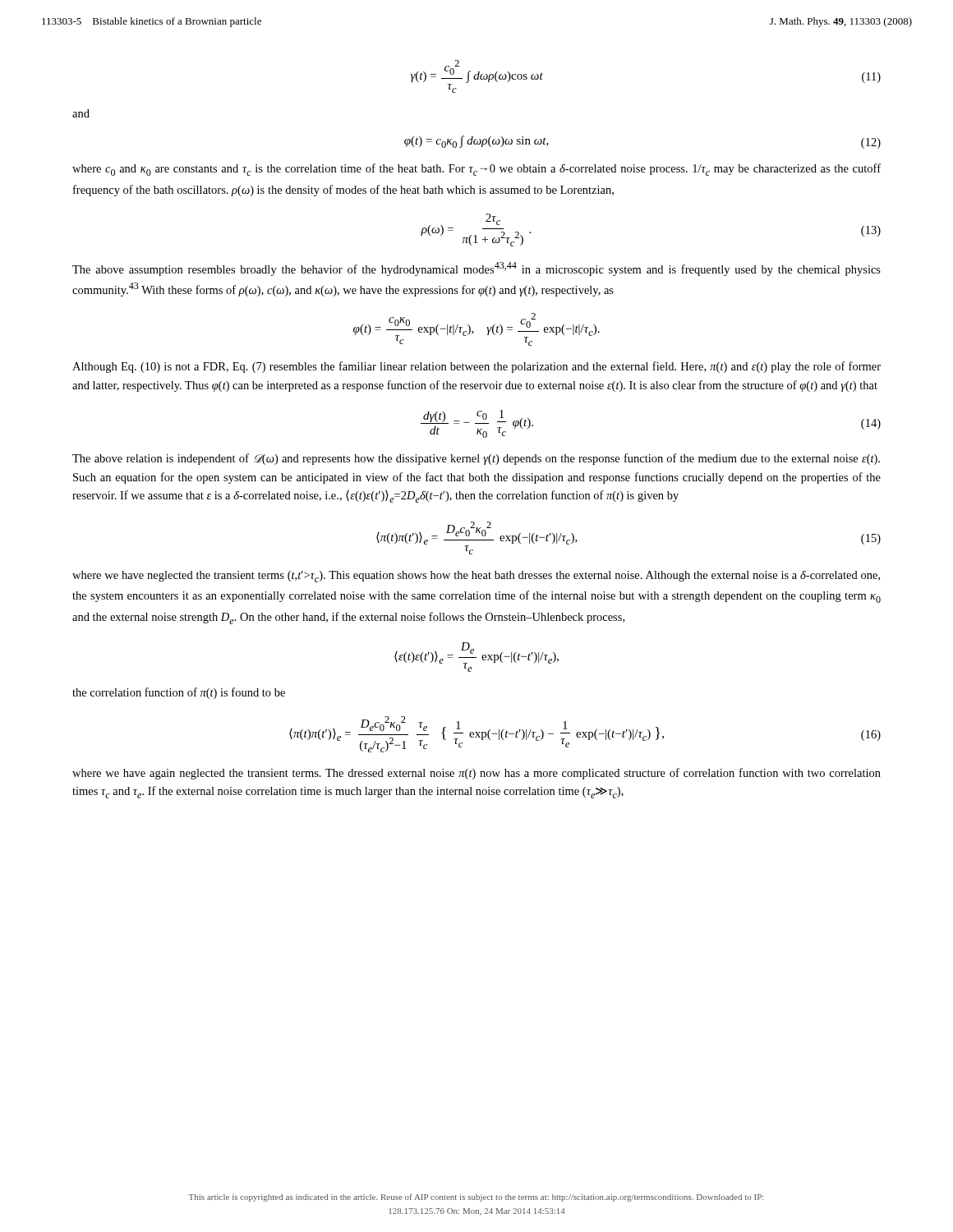Image resolution: width=953 pixels, height=1232 pixels.
Task: Locate the text "φ(t) = c0κ0 ∫ dωρ(ω)ω sin ωt, (12)"
Action: click(x=477, y=142)
